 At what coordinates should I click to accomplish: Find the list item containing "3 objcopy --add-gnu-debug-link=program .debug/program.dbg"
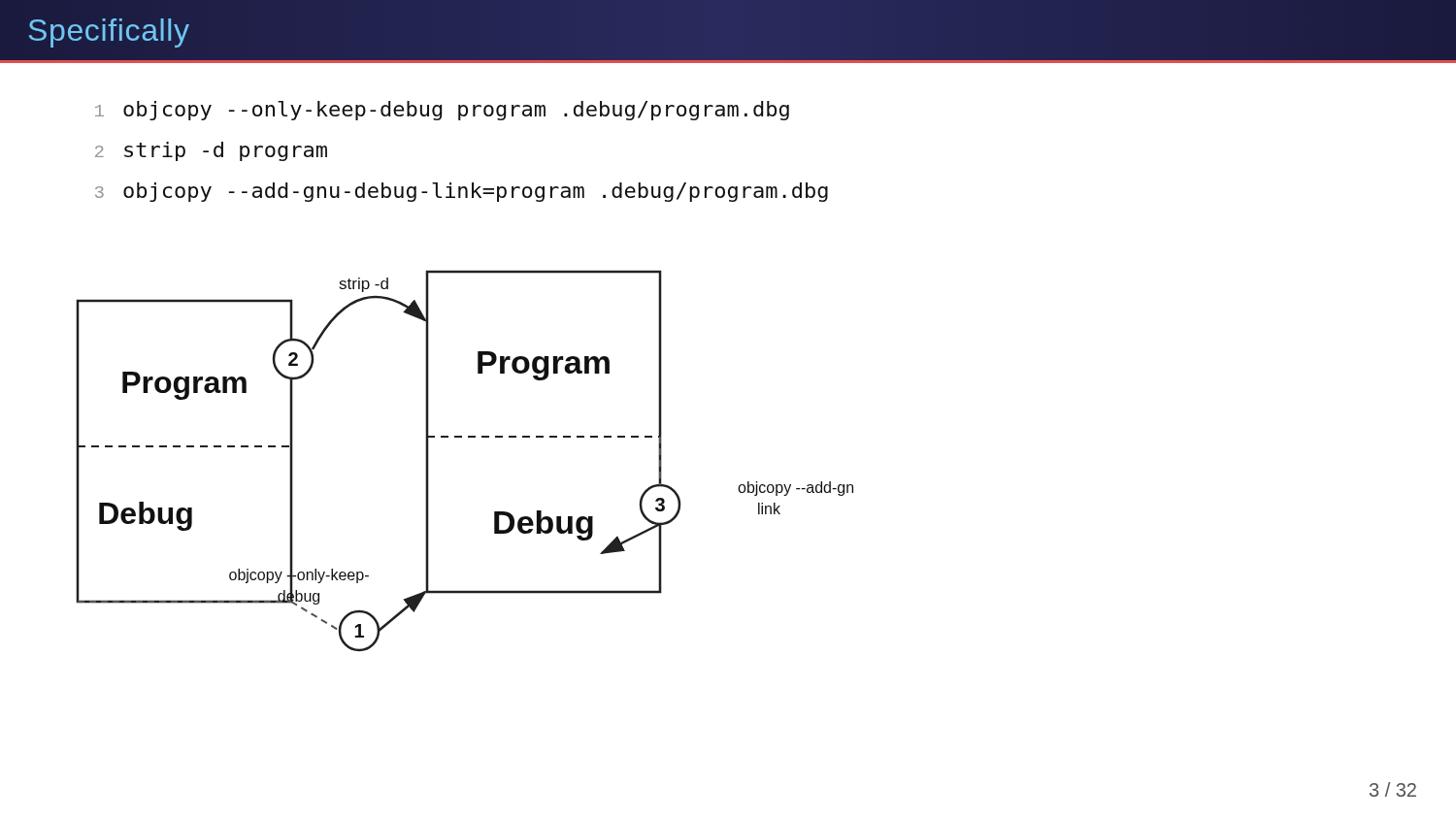(454, 191)
